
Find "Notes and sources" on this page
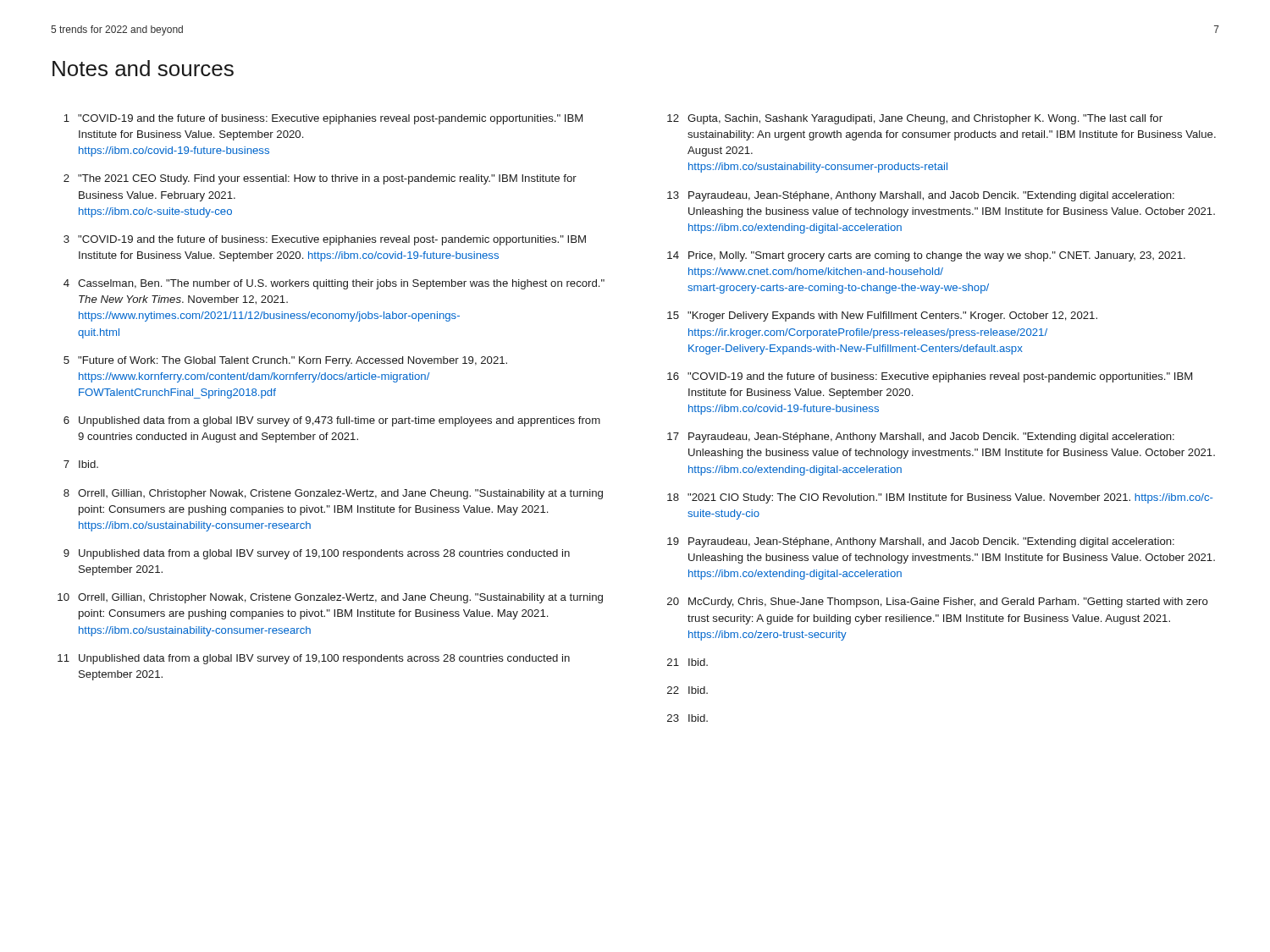pyautogui.click(x=143, y=69)
